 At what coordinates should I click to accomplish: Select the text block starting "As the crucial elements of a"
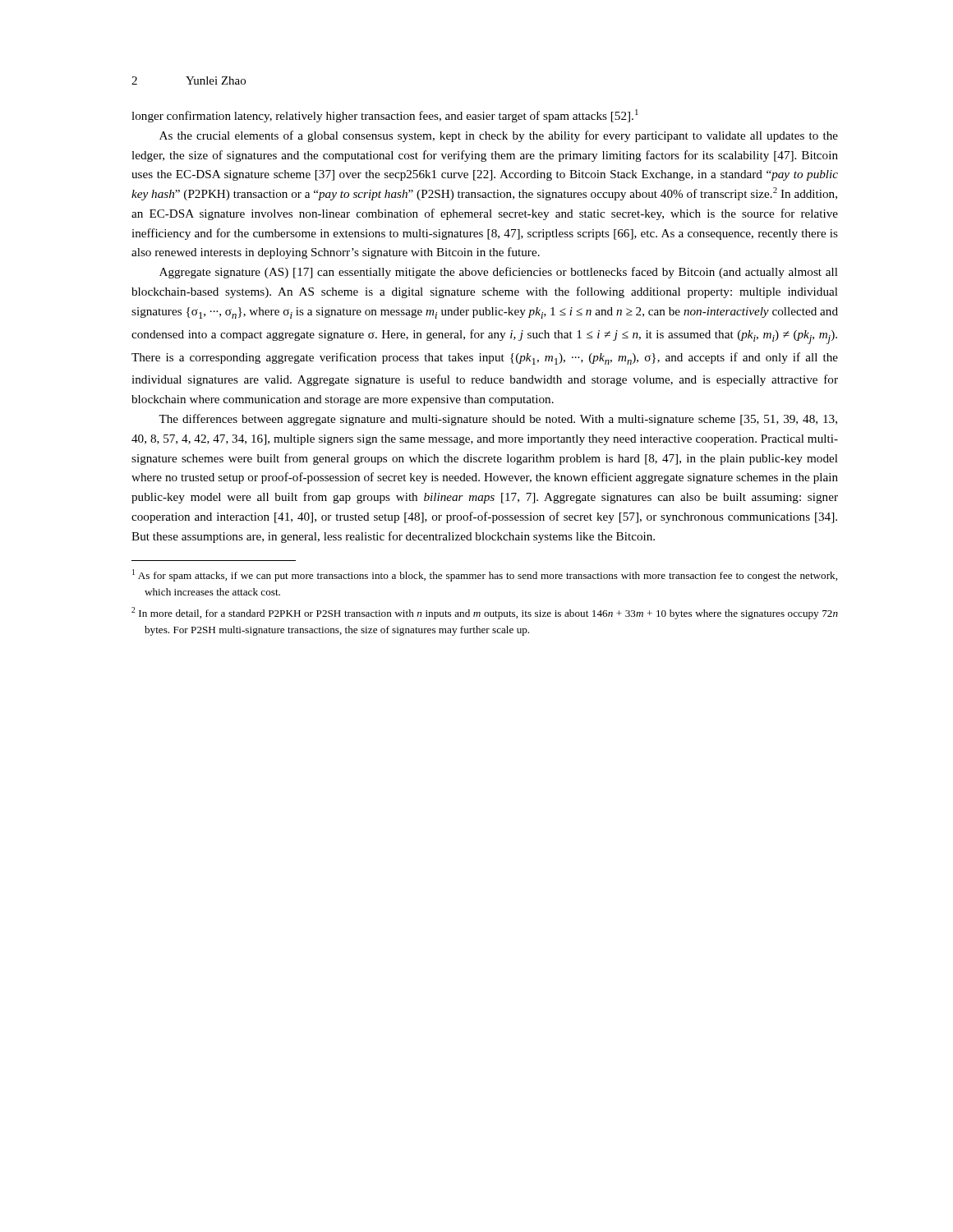[x=485, y=194]
